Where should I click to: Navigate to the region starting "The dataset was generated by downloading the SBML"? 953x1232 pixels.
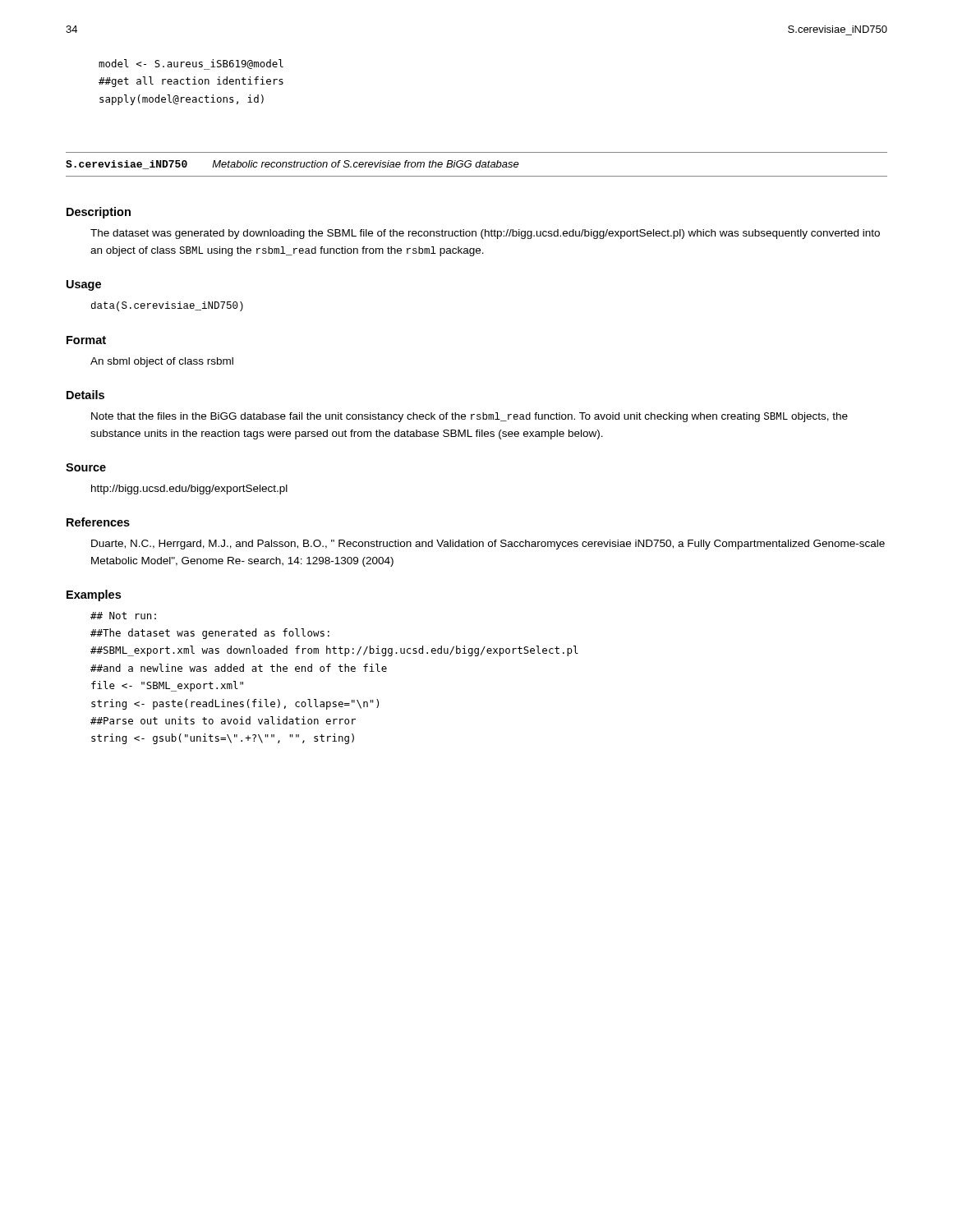tap(485, 242)
